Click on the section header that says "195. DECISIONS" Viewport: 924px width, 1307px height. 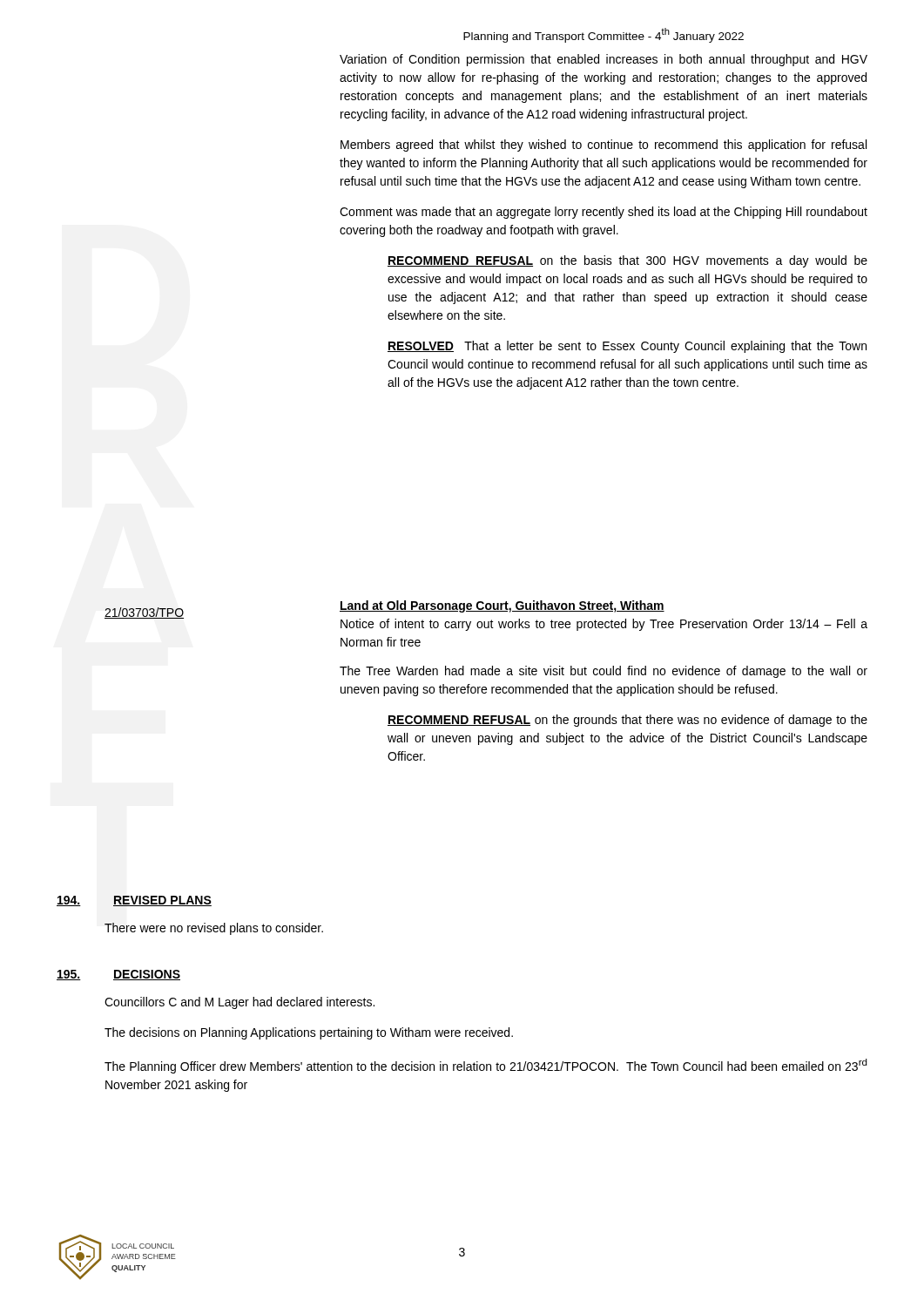[118, 975]
